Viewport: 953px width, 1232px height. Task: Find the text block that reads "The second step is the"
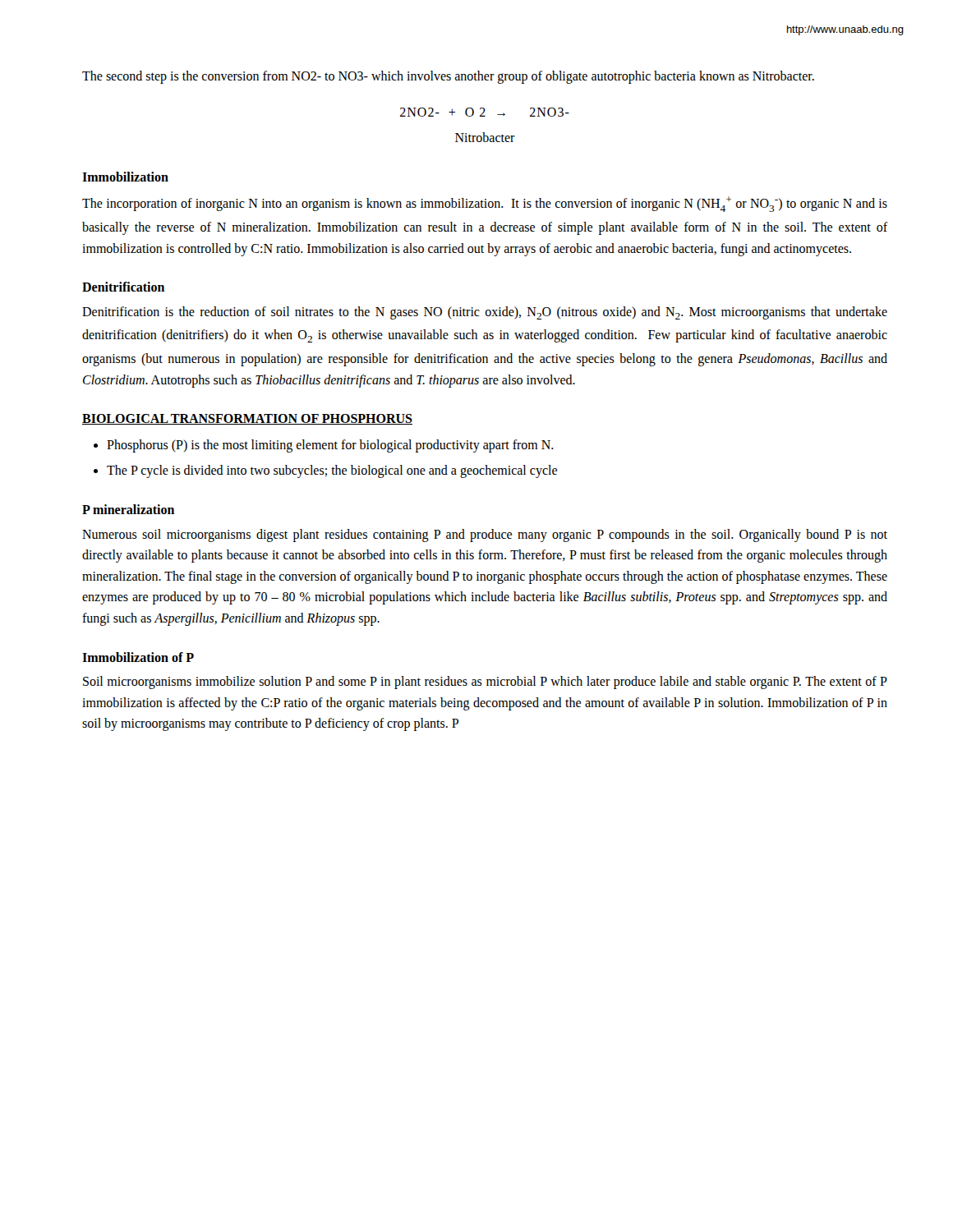[x=485, y=76]
